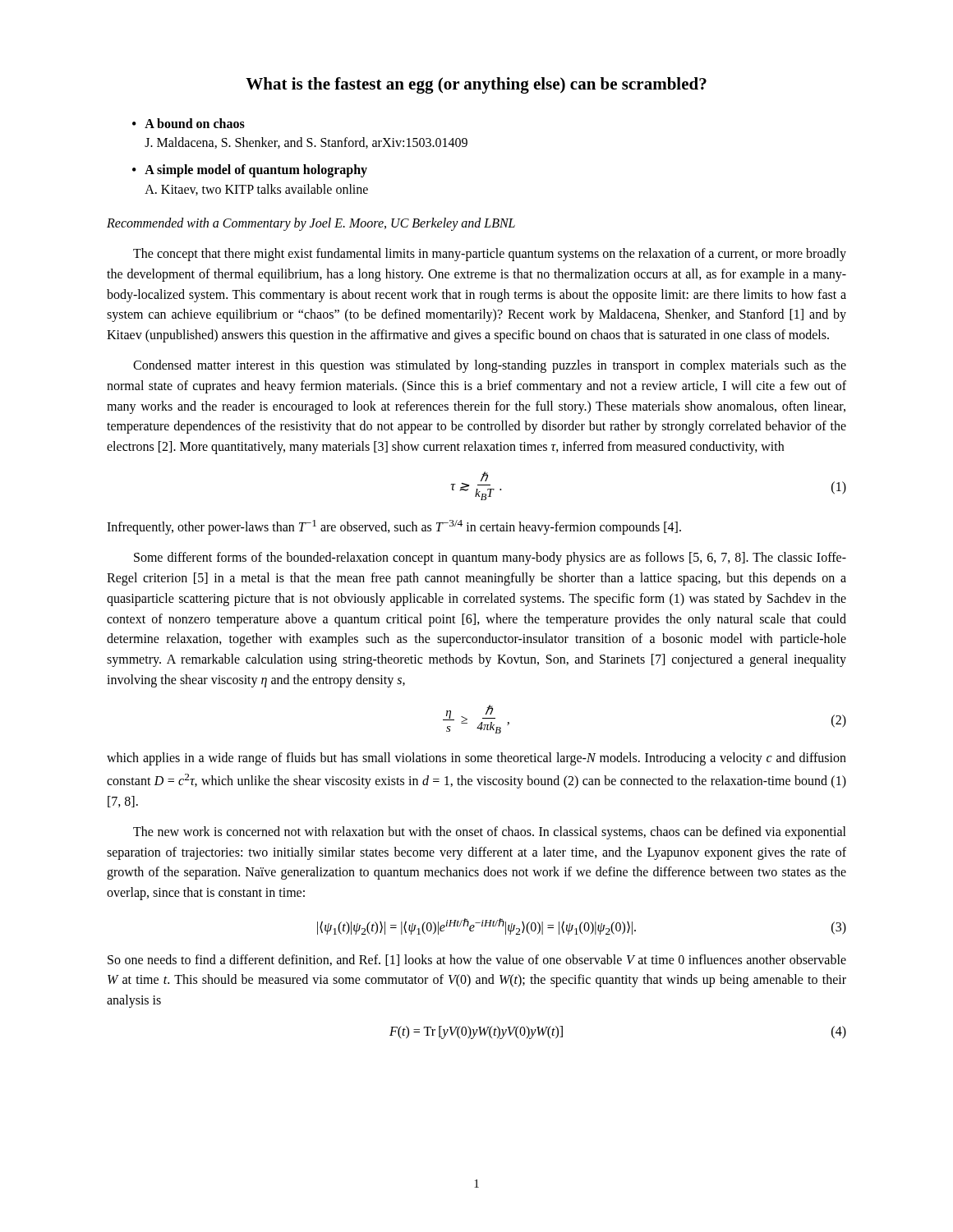The height and width of the screenshot is (1232, 953).
Task: Find the element starting "τ ≳ ℏ kBT ."
Action: 484,485
